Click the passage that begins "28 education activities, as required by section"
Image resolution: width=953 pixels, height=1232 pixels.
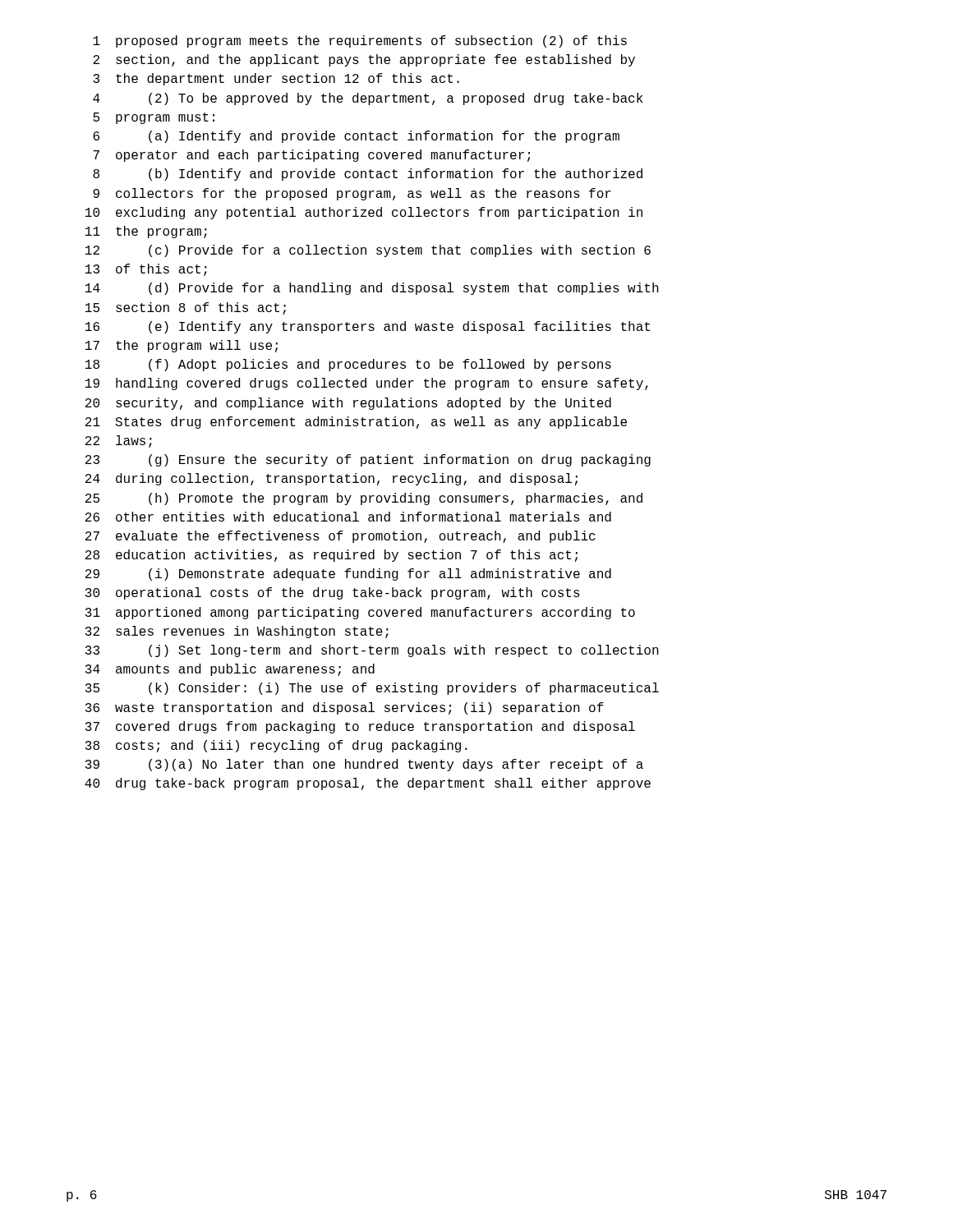[476, 557]
